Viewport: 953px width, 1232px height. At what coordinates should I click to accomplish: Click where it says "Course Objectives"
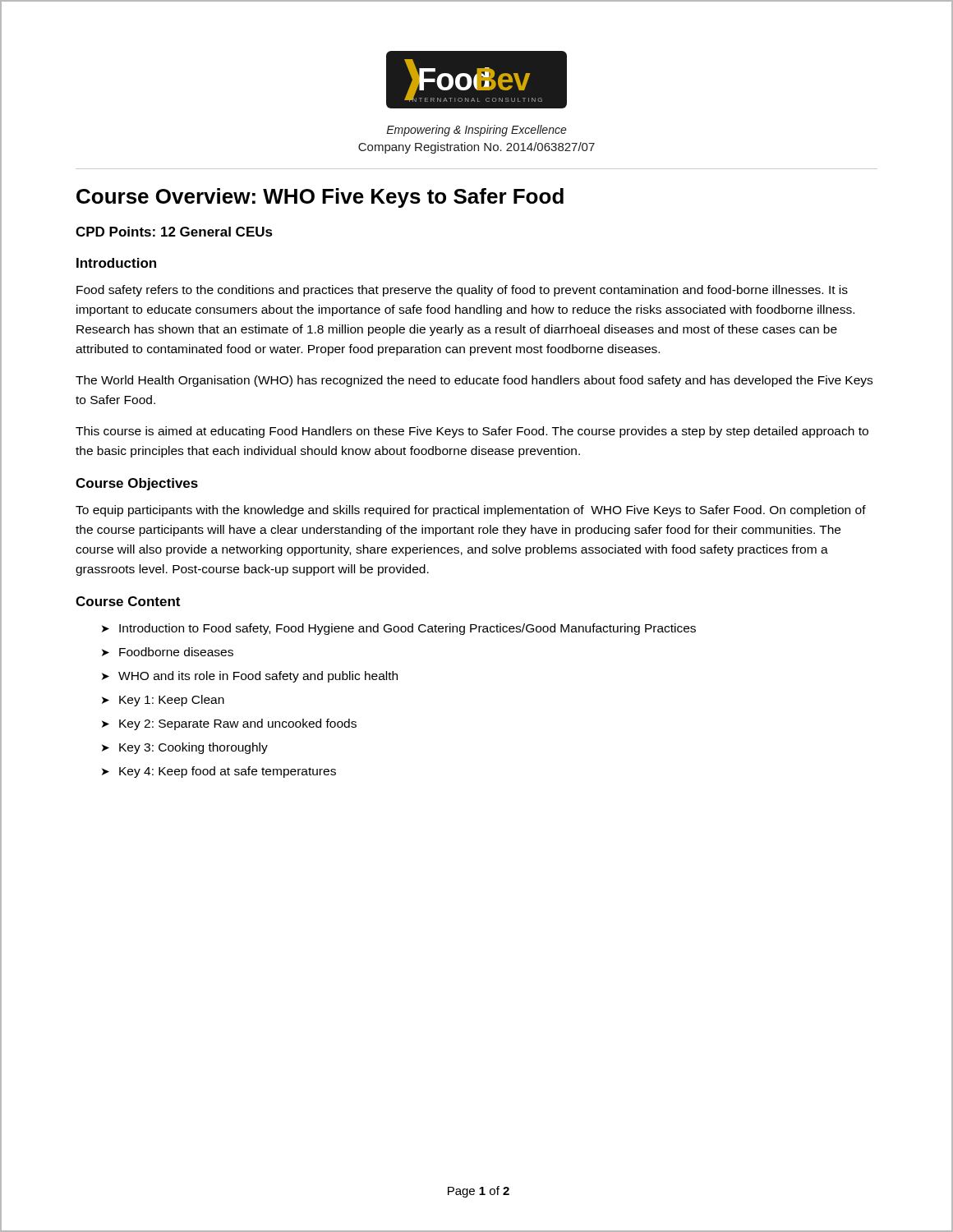point(137,483)
